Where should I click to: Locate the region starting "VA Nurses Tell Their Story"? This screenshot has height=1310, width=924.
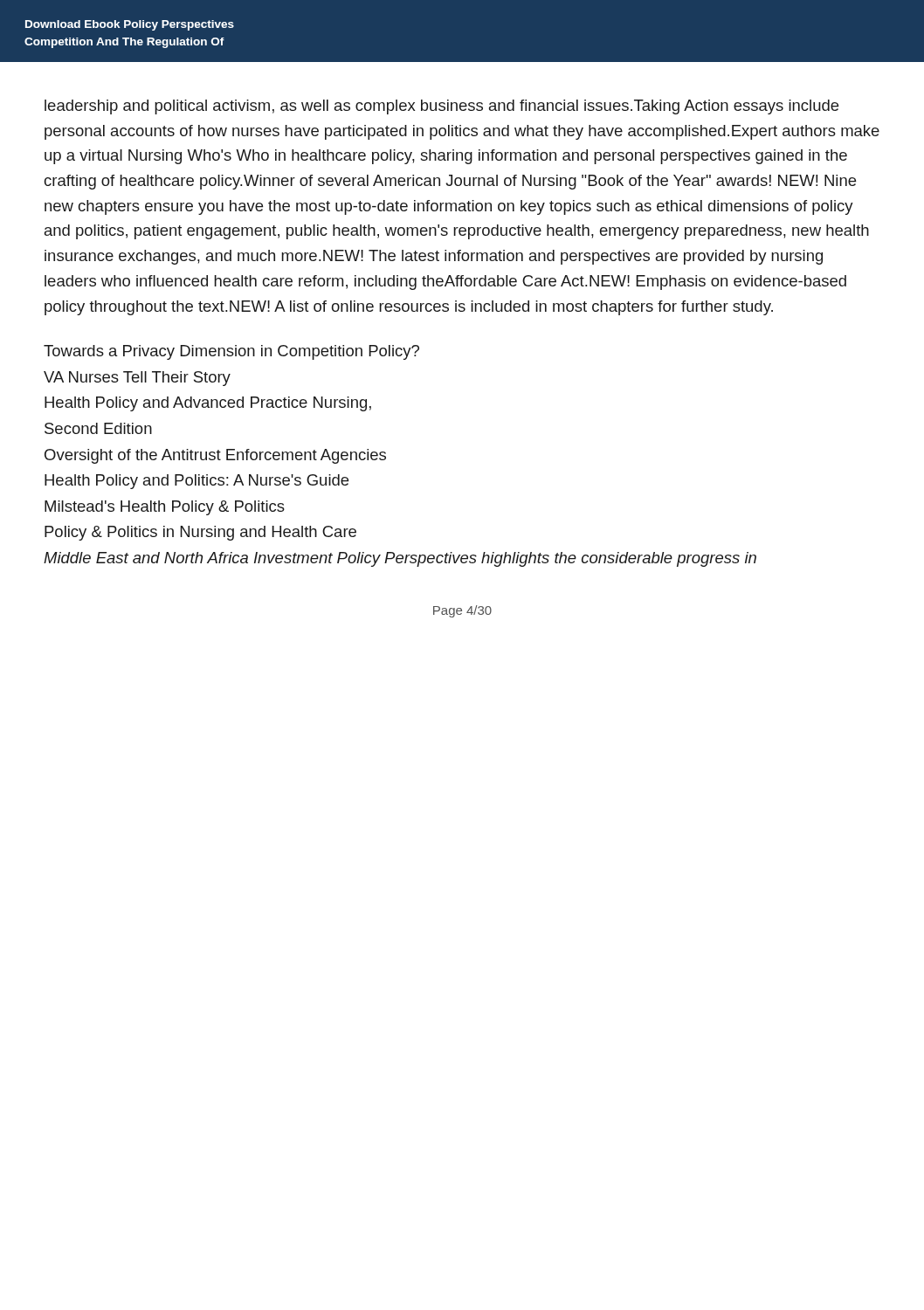point(137,377)
